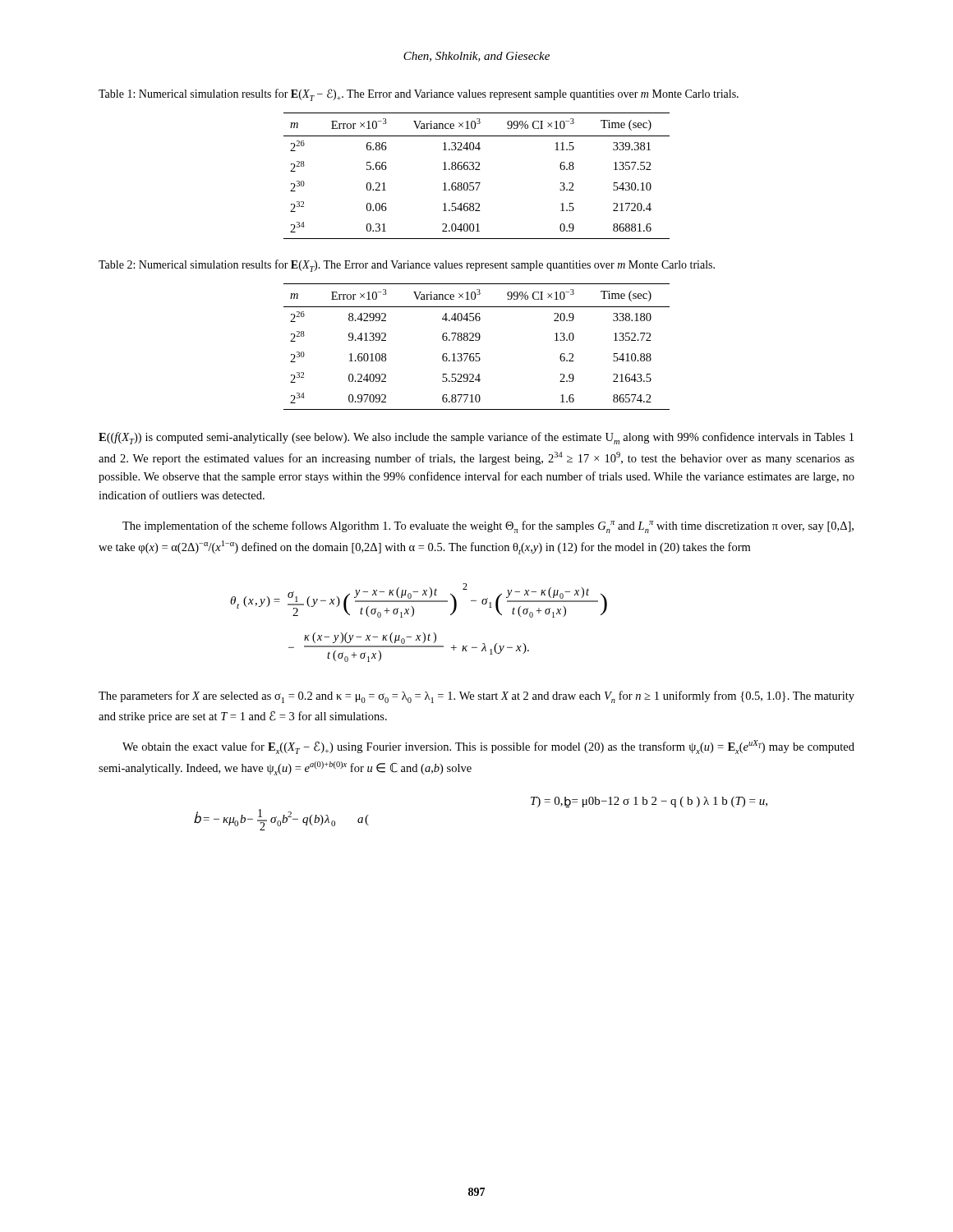
Task: Find the formula containing "ḃ = − κμ 0"
Action: 649,802
